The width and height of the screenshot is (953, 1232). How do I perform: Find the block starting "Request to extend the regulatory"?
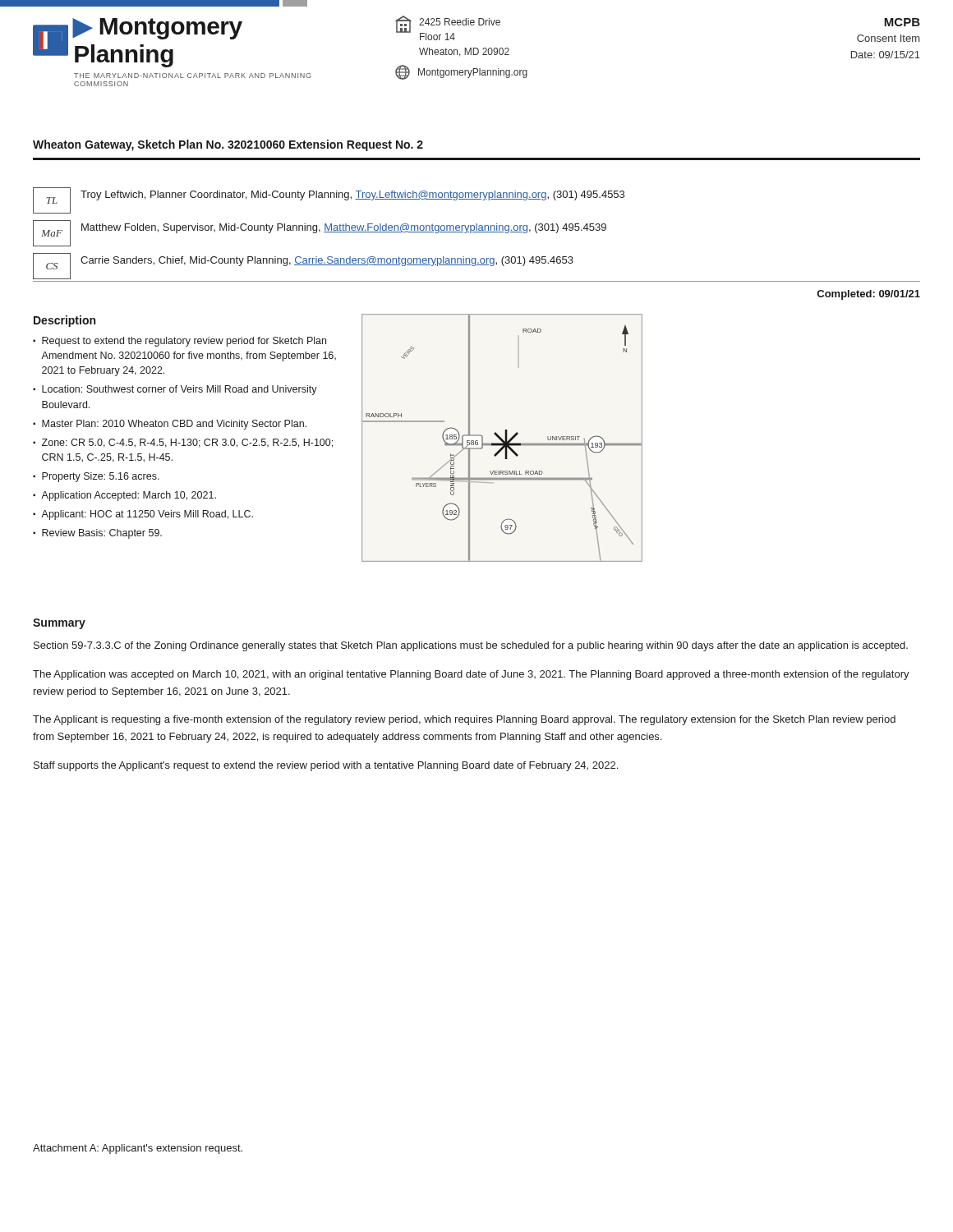coord(189,356)
